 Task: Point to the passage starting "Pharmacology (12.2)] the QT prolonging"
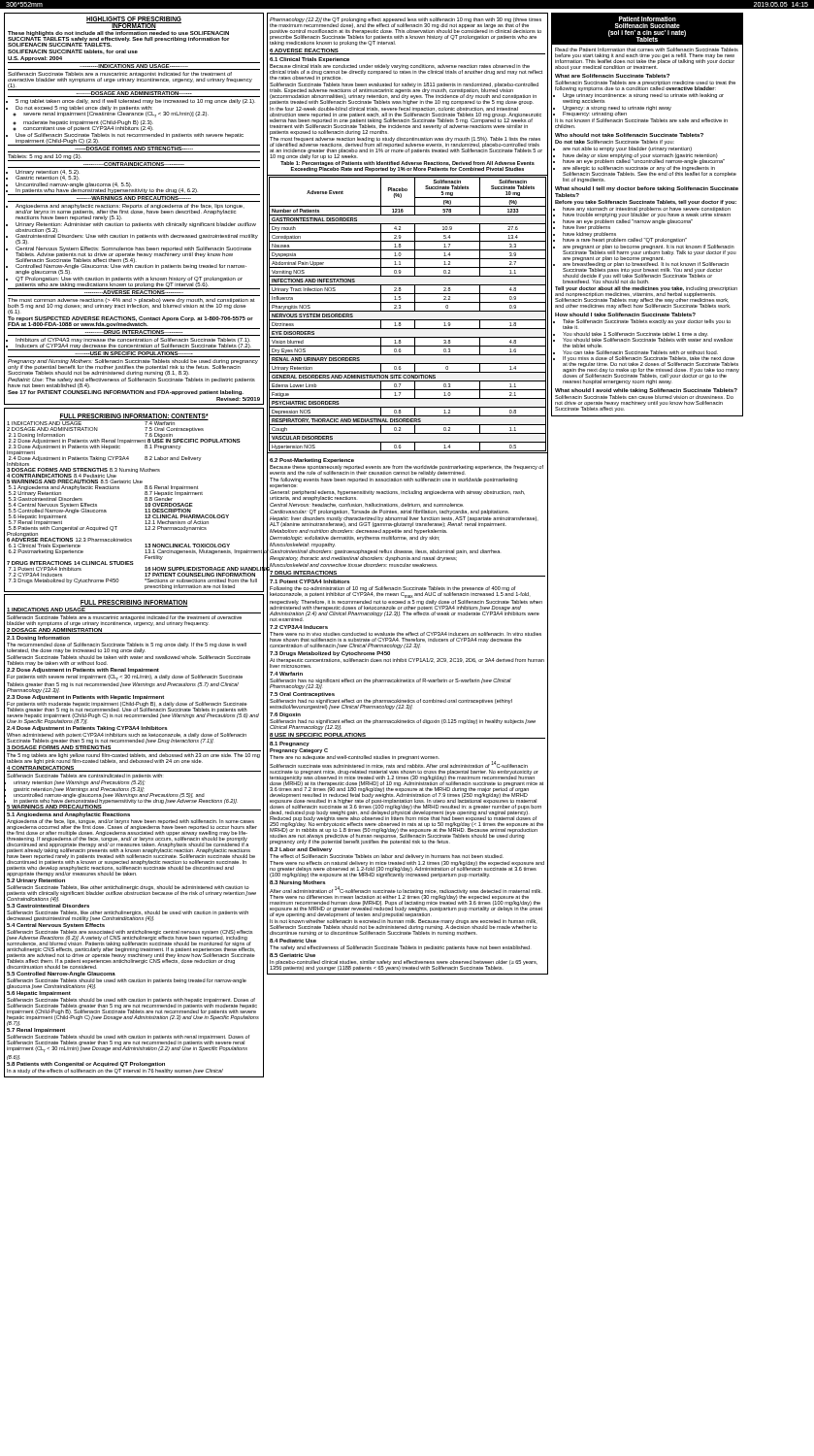pos(407,94)
